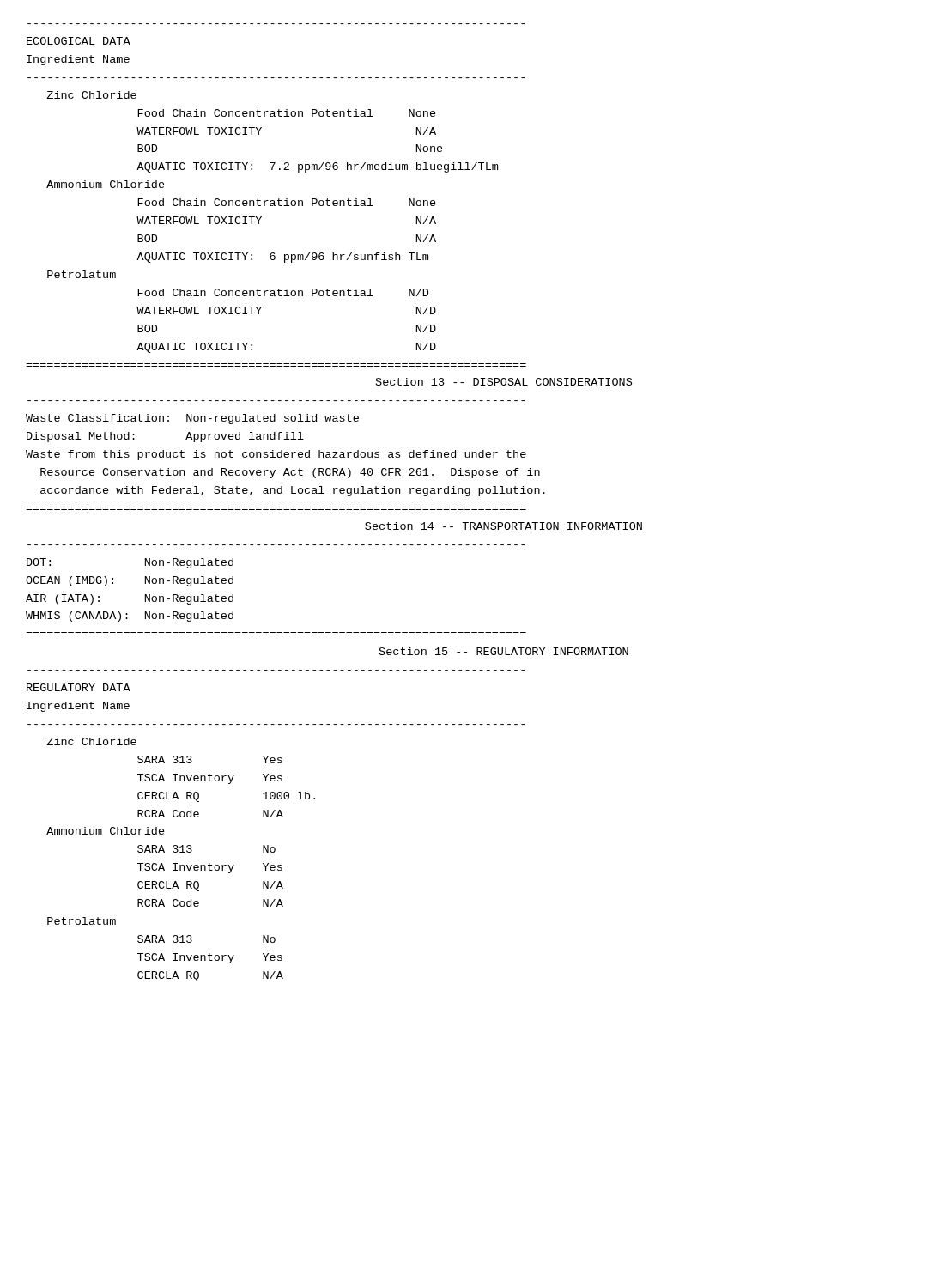Find the text with the text "REGULATORY DATA Ingredient Name"
Viewport: 952px width, 1288px height.
click(x=78, y=697)
